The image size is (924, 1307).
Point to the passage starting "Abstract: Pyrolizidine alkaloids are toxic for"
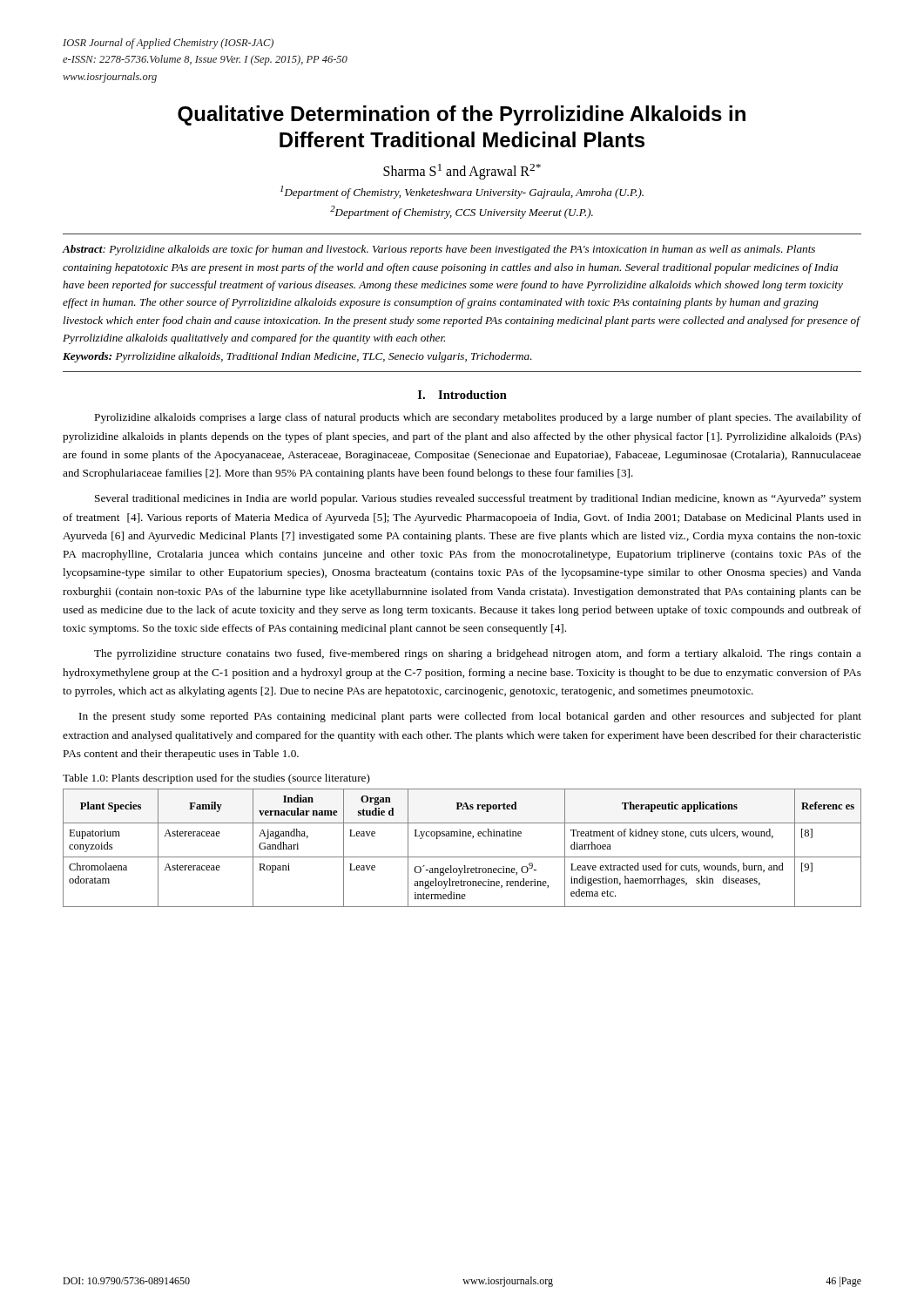(x=461, y=302)
